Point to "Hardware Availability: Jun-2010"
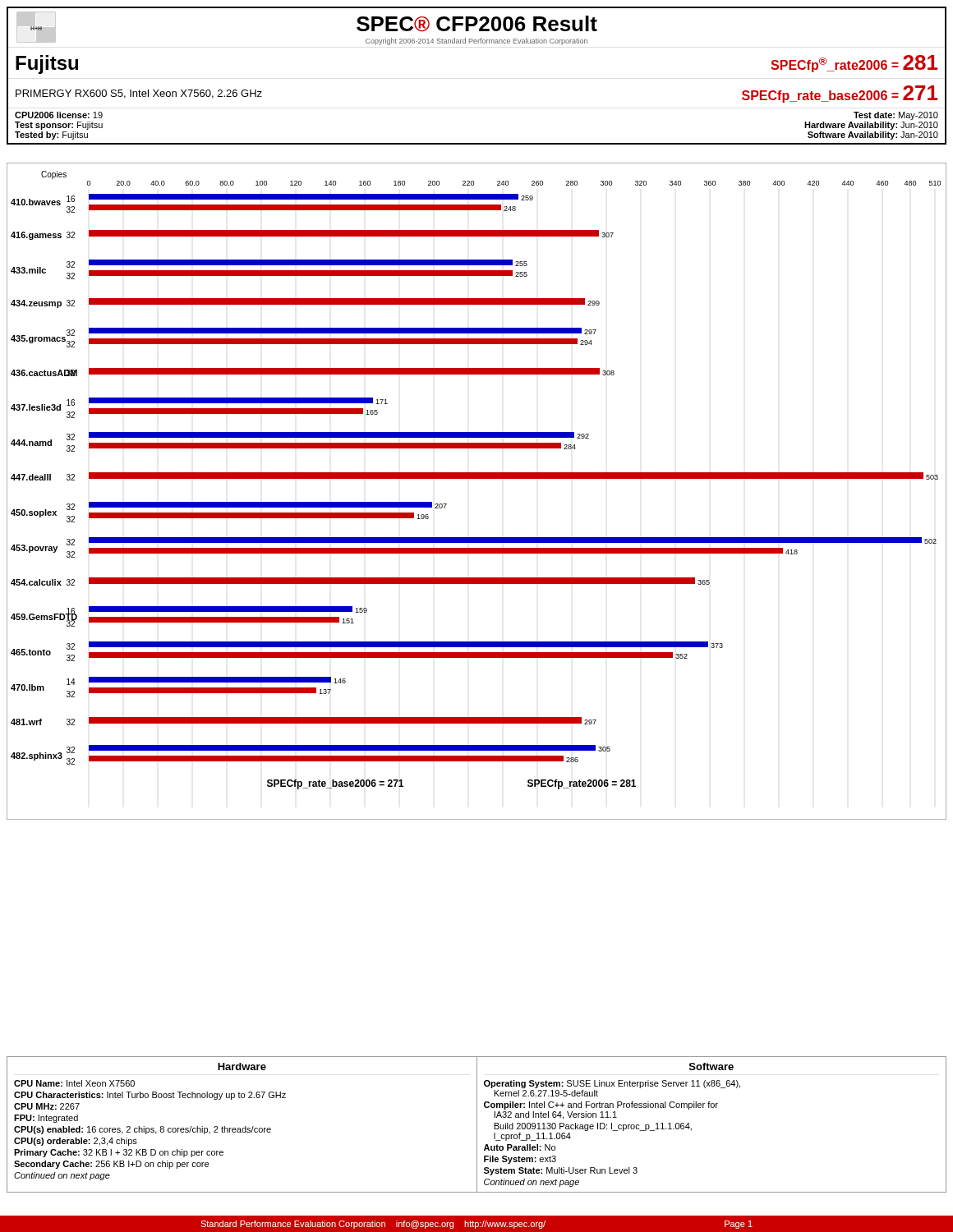The width and height of the screenshot is (953, 1232). [871, 125]
